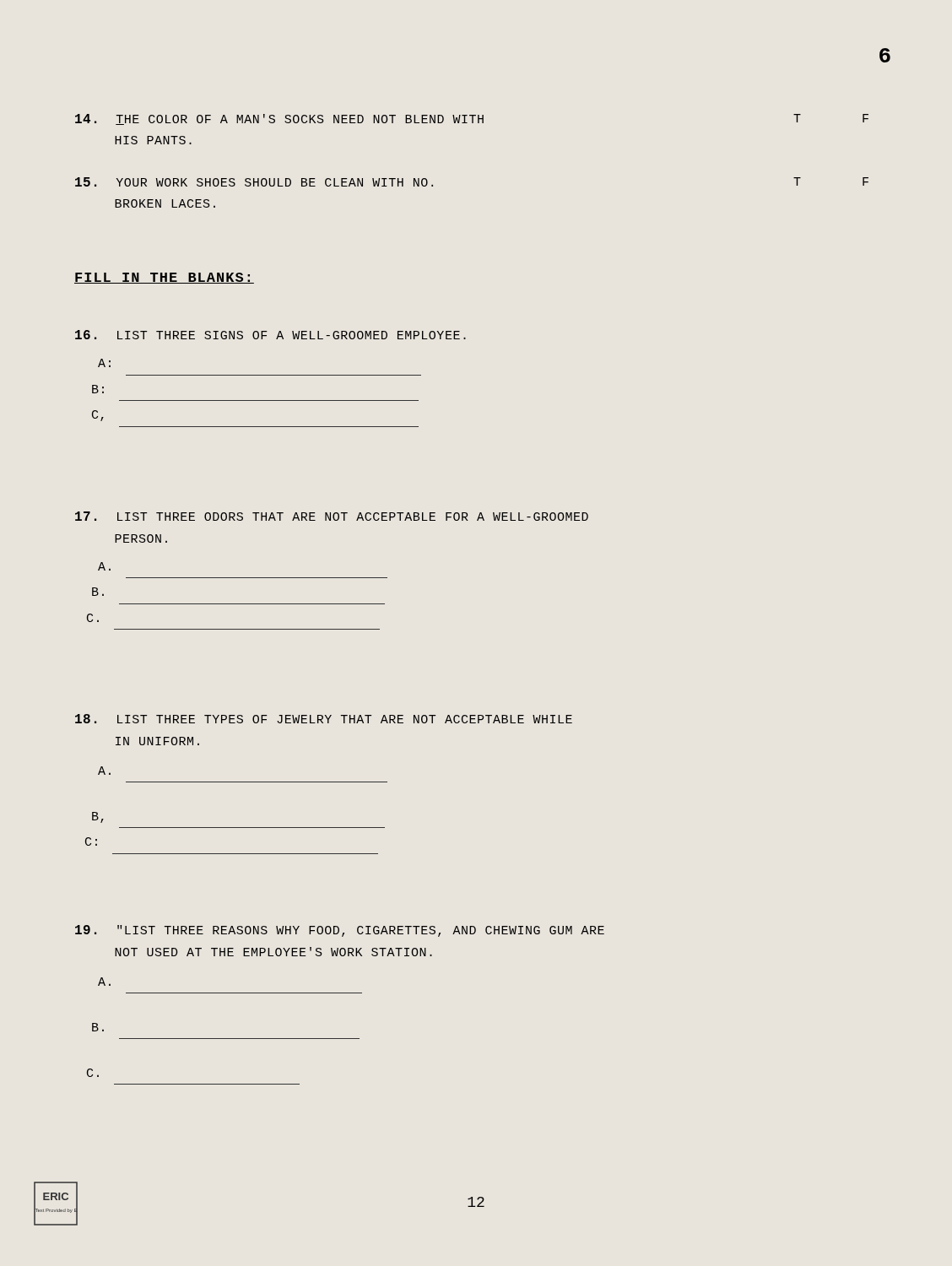Locate the region starting "FILL IN THE BLANKS:"
The width and height of the screenshot is (952, 1266).
pos(164,278)
